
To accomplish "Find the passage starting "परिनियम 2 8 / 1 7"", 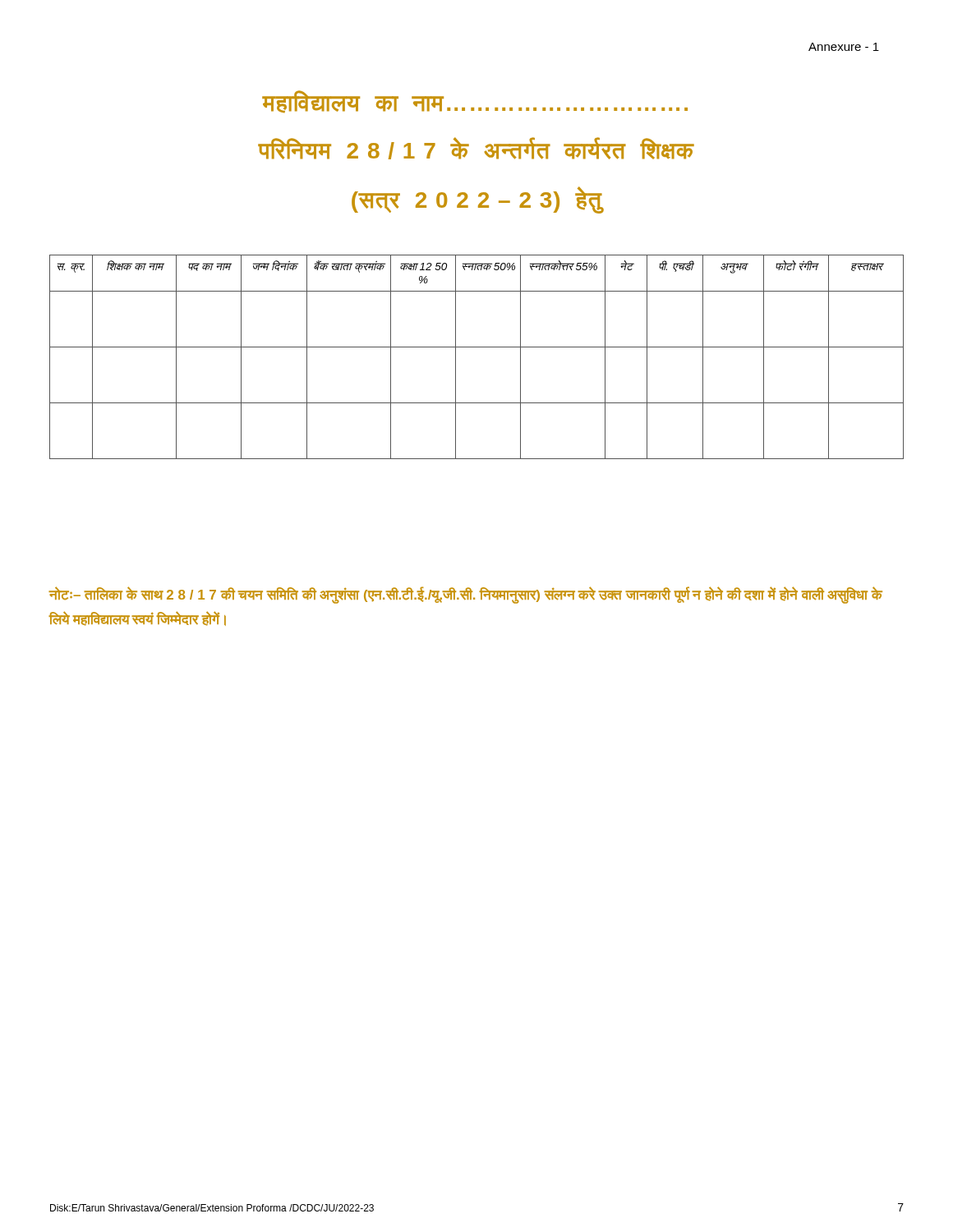I will 476,151.
